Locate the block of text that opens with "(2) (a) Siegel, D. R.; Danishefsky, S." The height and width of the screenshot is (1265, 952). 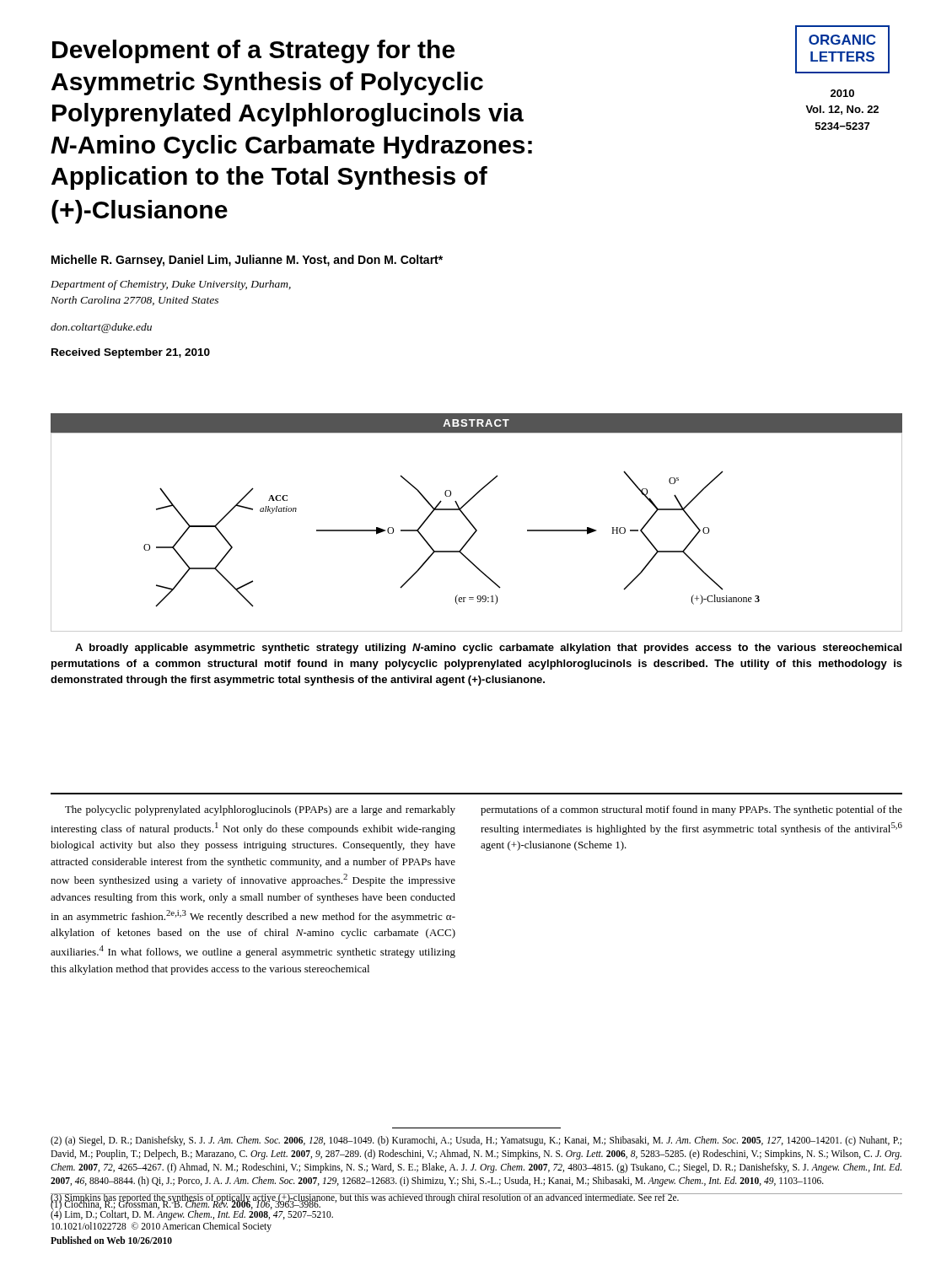pyautogui.click(x=476, y=1161)
